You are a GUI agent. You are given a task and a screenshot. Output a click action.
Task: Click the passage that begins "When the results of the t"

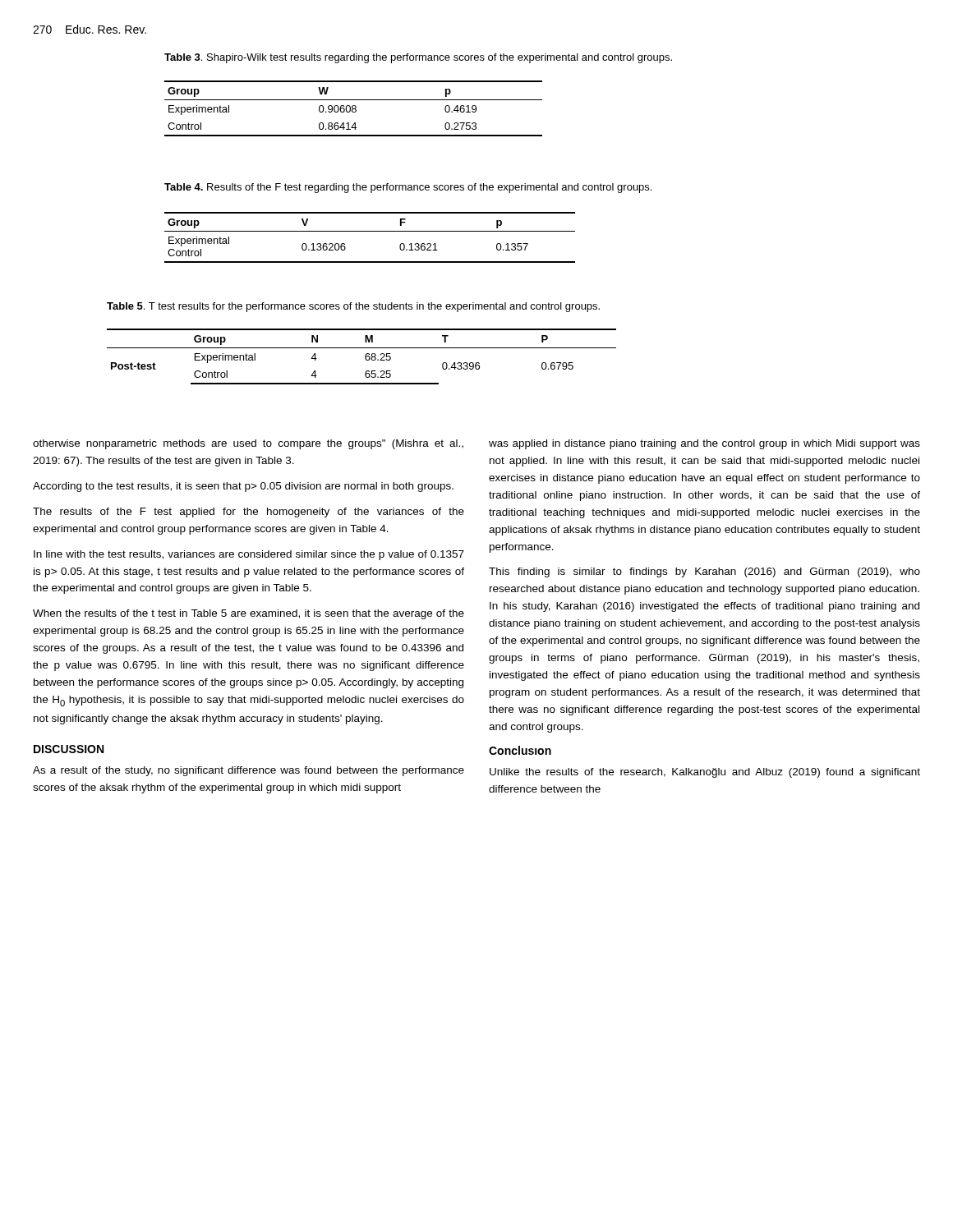(249, 666)
